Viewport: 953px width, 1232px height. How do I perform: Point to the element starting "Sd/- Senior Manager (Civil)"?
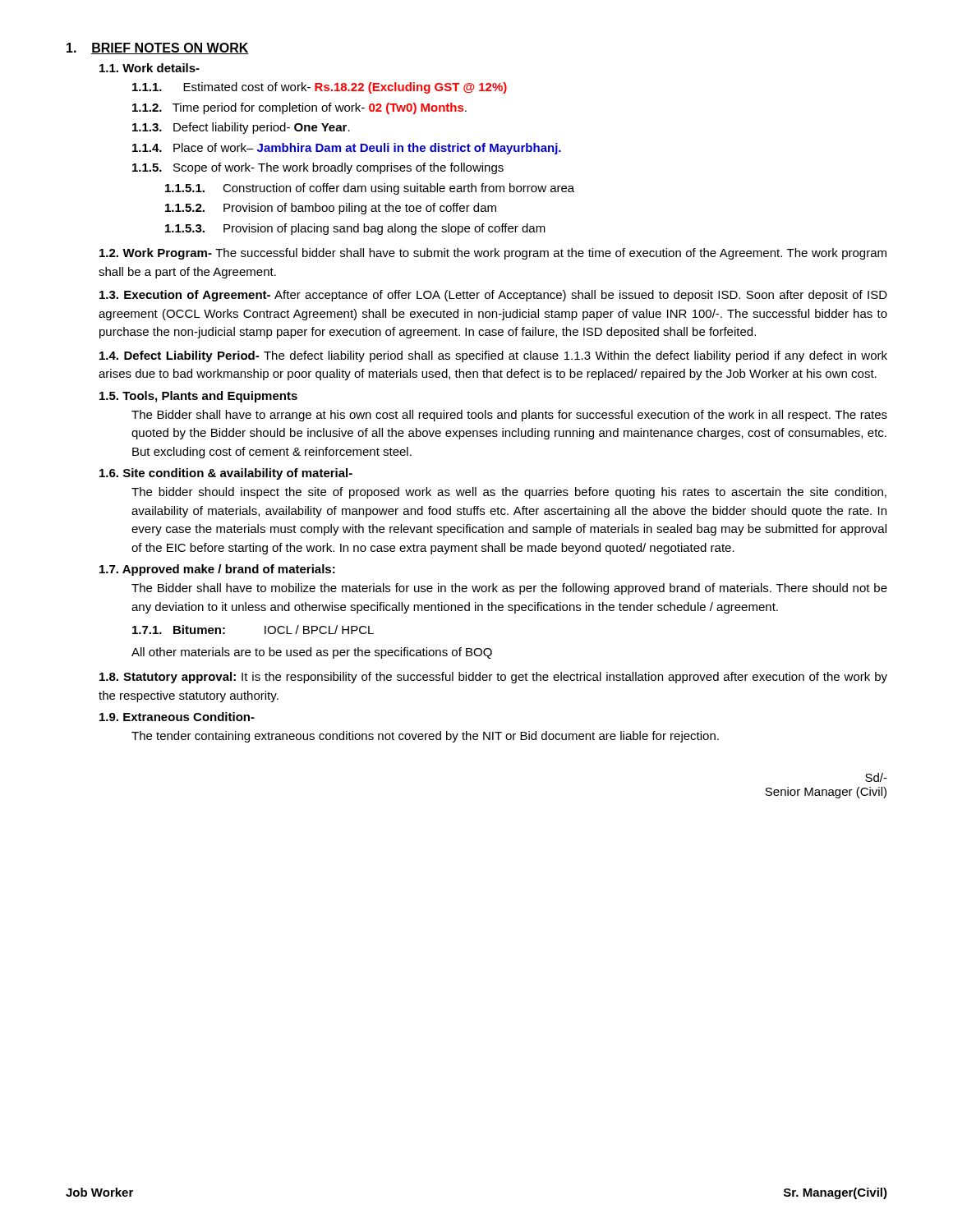(826, 784)
